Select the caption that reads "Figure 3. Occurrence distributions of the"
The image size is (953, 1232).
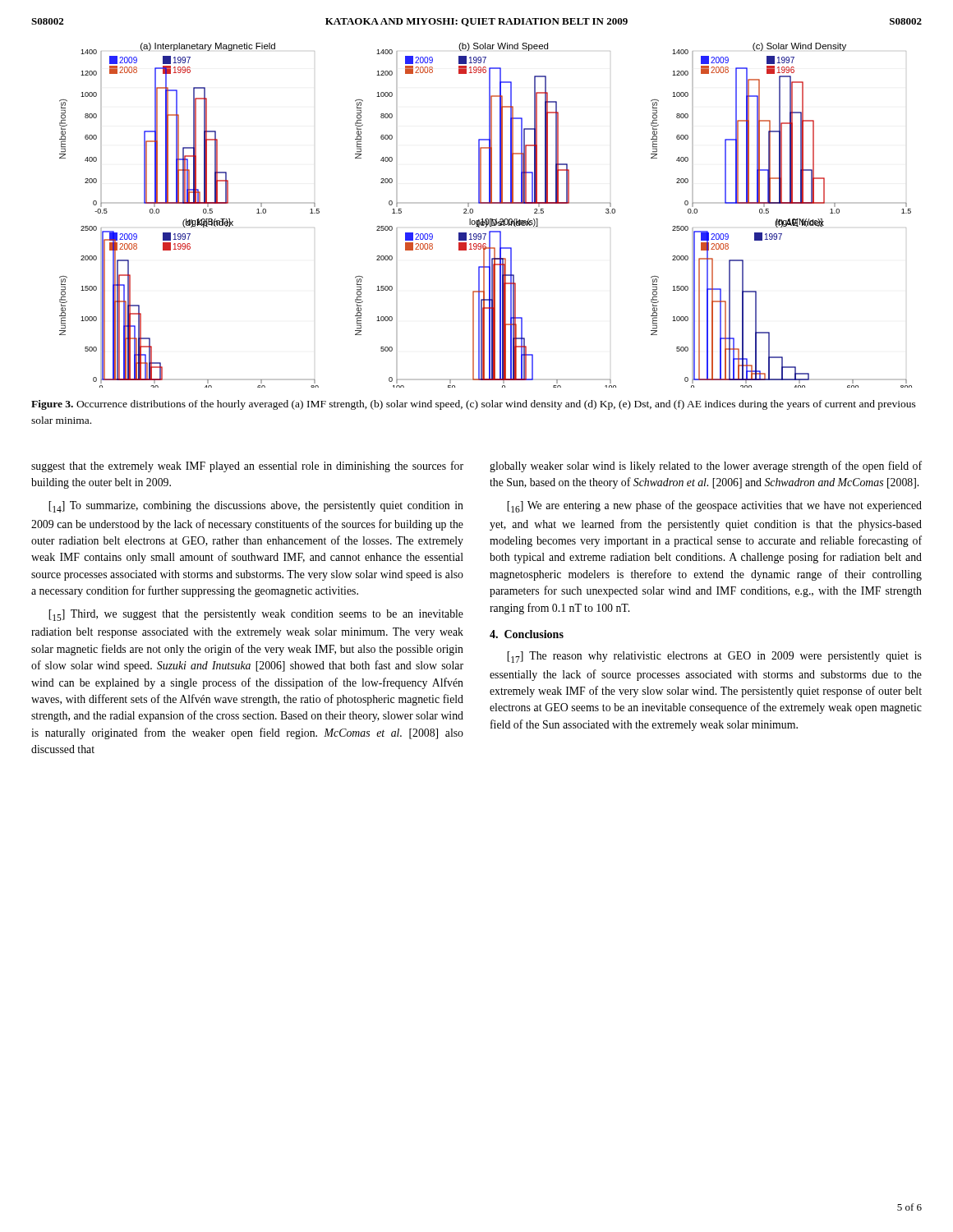point(474,412)
